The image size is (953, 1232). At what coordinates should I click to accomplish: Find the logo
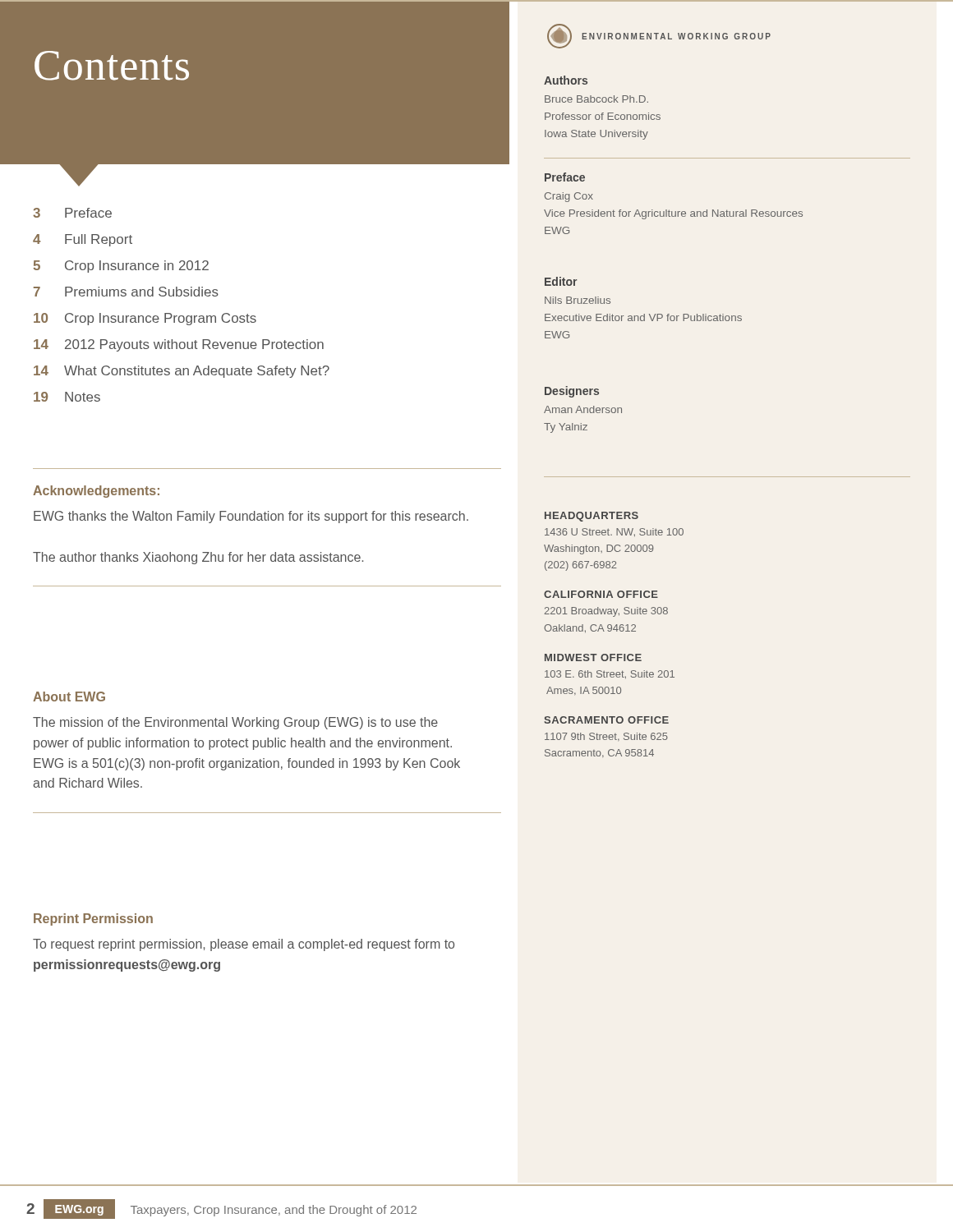[x=727, y=36]
